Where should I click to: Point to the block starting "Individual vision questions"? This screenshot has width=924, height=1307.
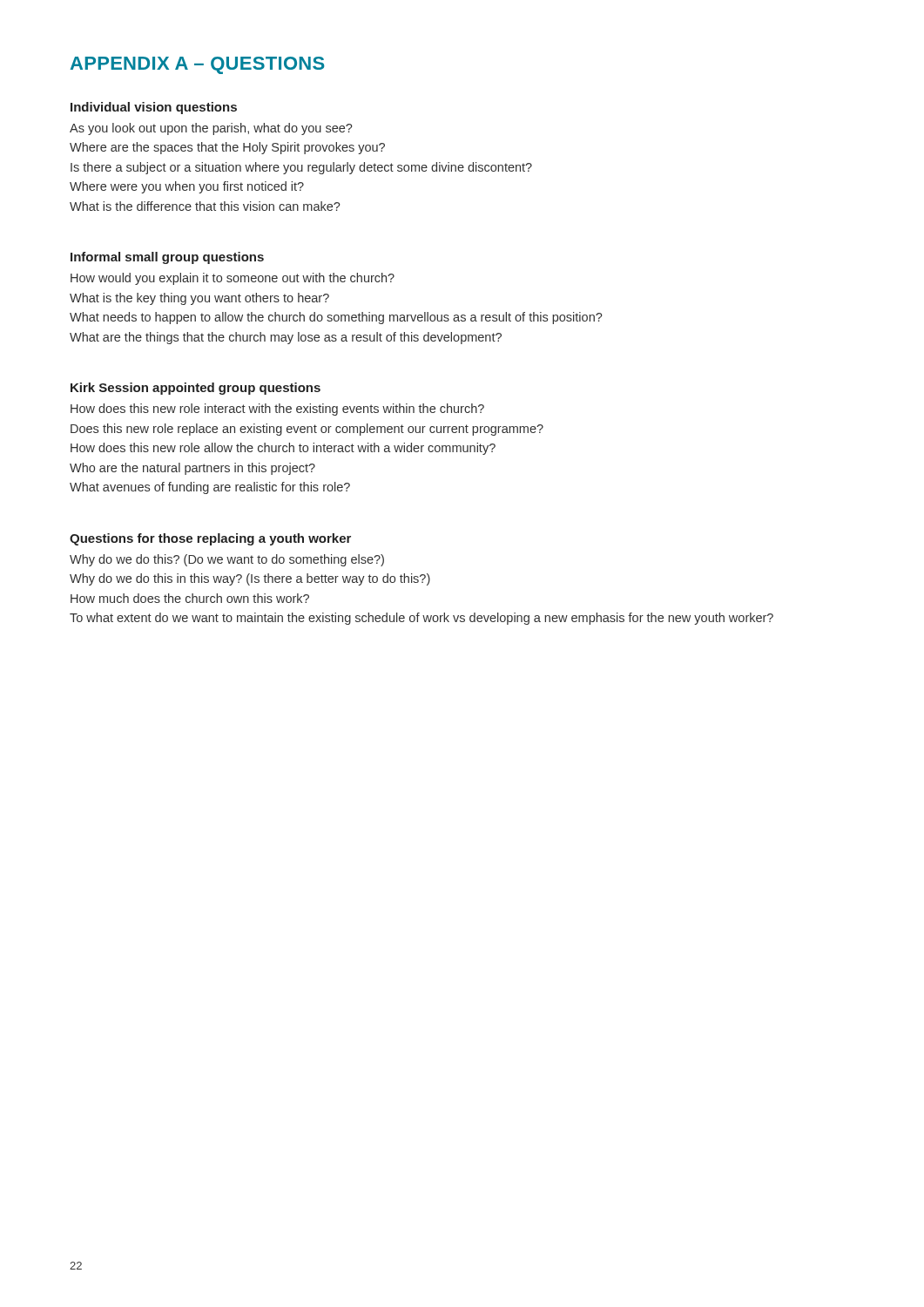154,107
